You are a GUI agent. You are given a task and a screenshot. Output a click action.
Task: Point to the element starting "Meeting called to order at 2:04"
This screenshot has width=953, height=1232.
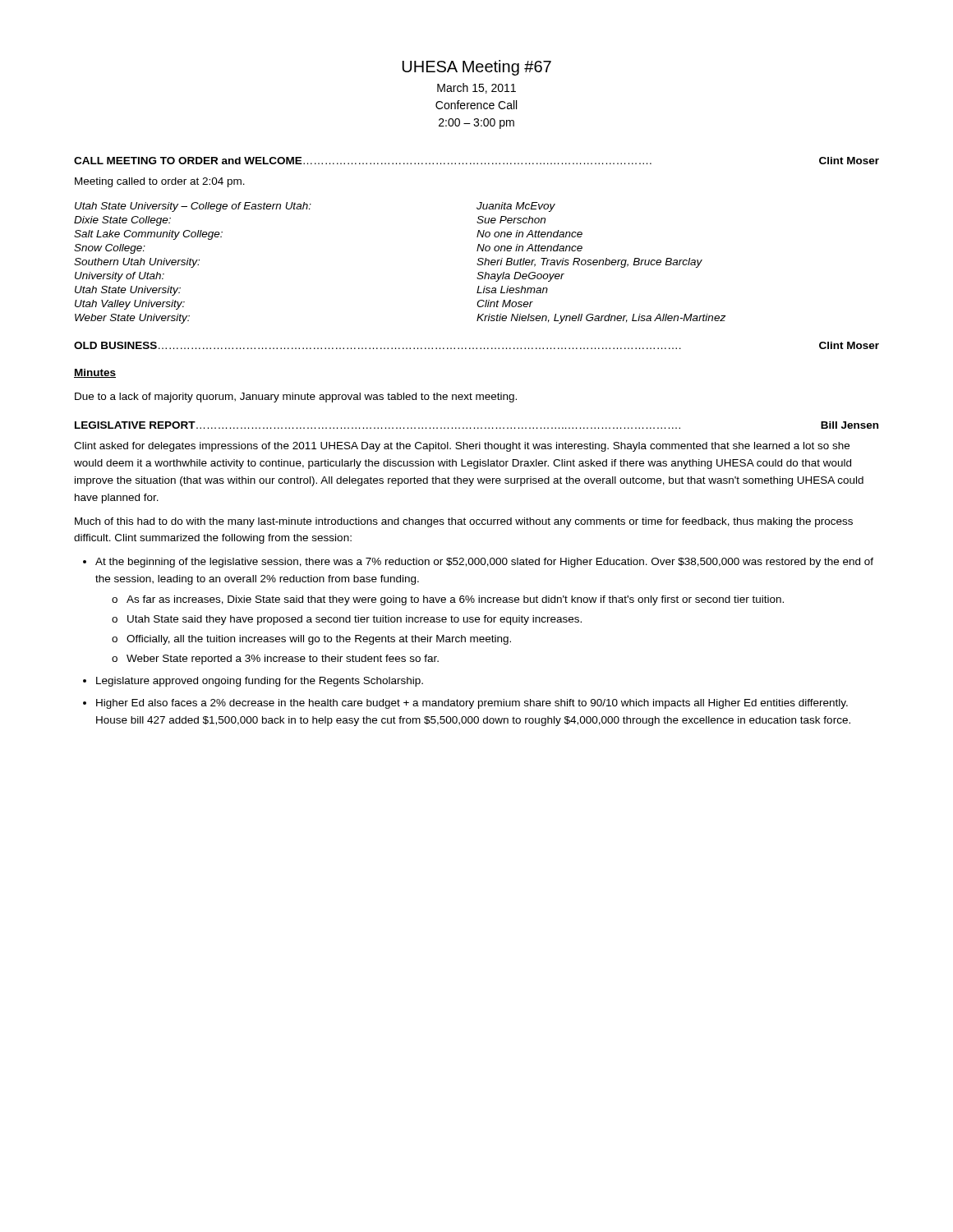(x=160, y=181)
